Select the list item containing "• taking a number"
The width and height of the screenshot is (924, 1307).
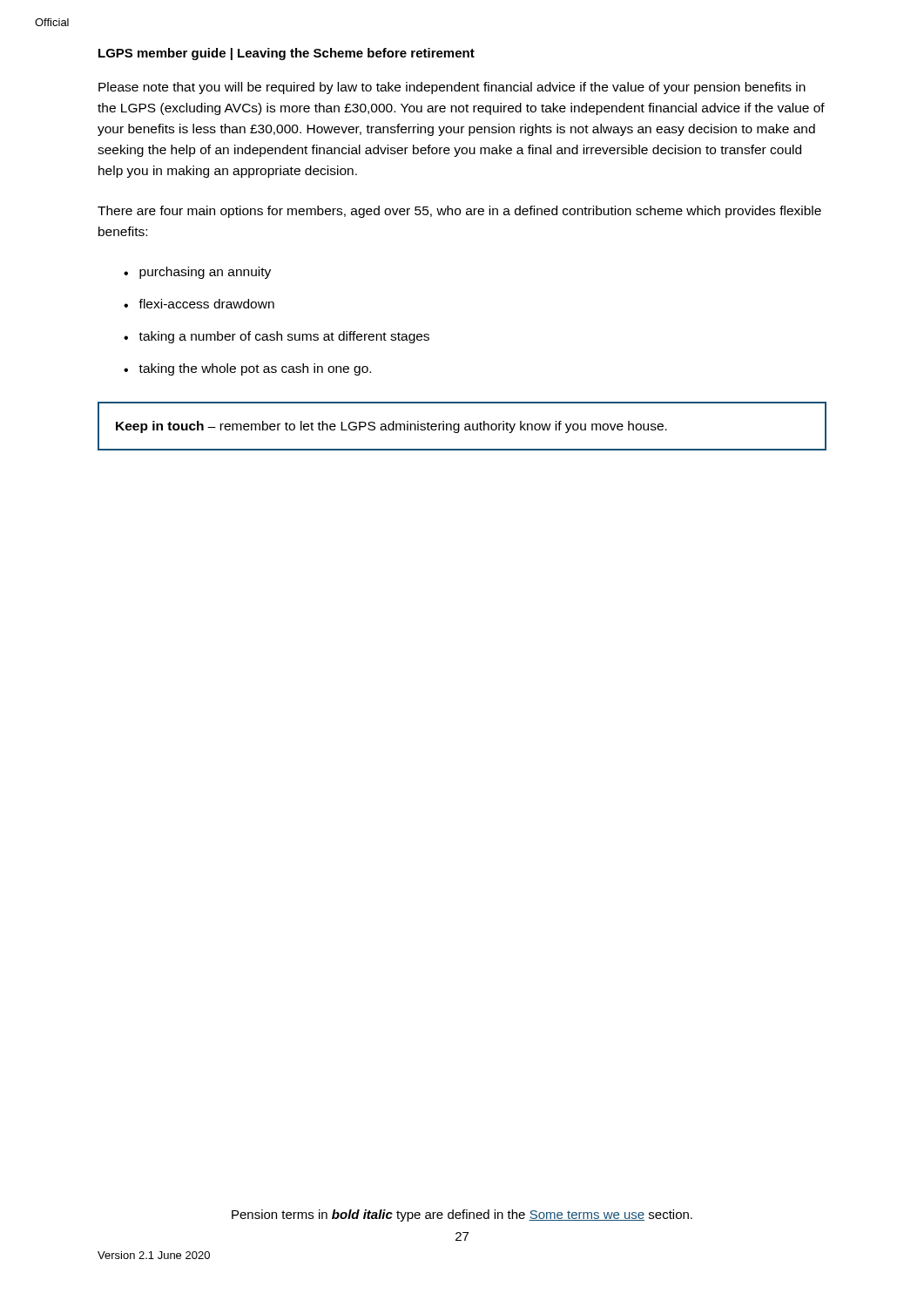pyautogui.click(x=277, y=337)
